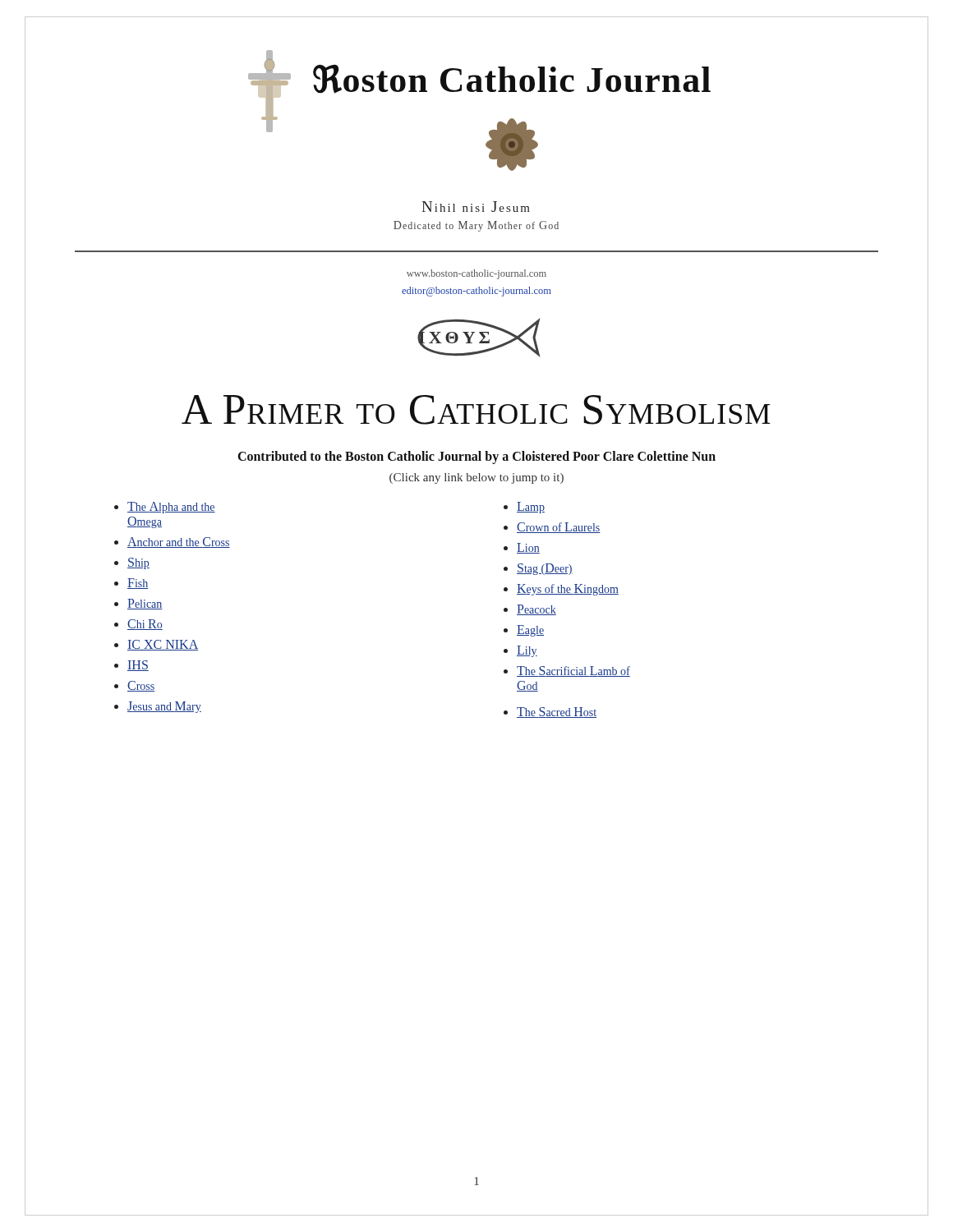Image resolution: width=953 pixels, height=1232 pixels.
Task: Select the passage starting "The Sacred Host"
Action: tap(557, 711)
